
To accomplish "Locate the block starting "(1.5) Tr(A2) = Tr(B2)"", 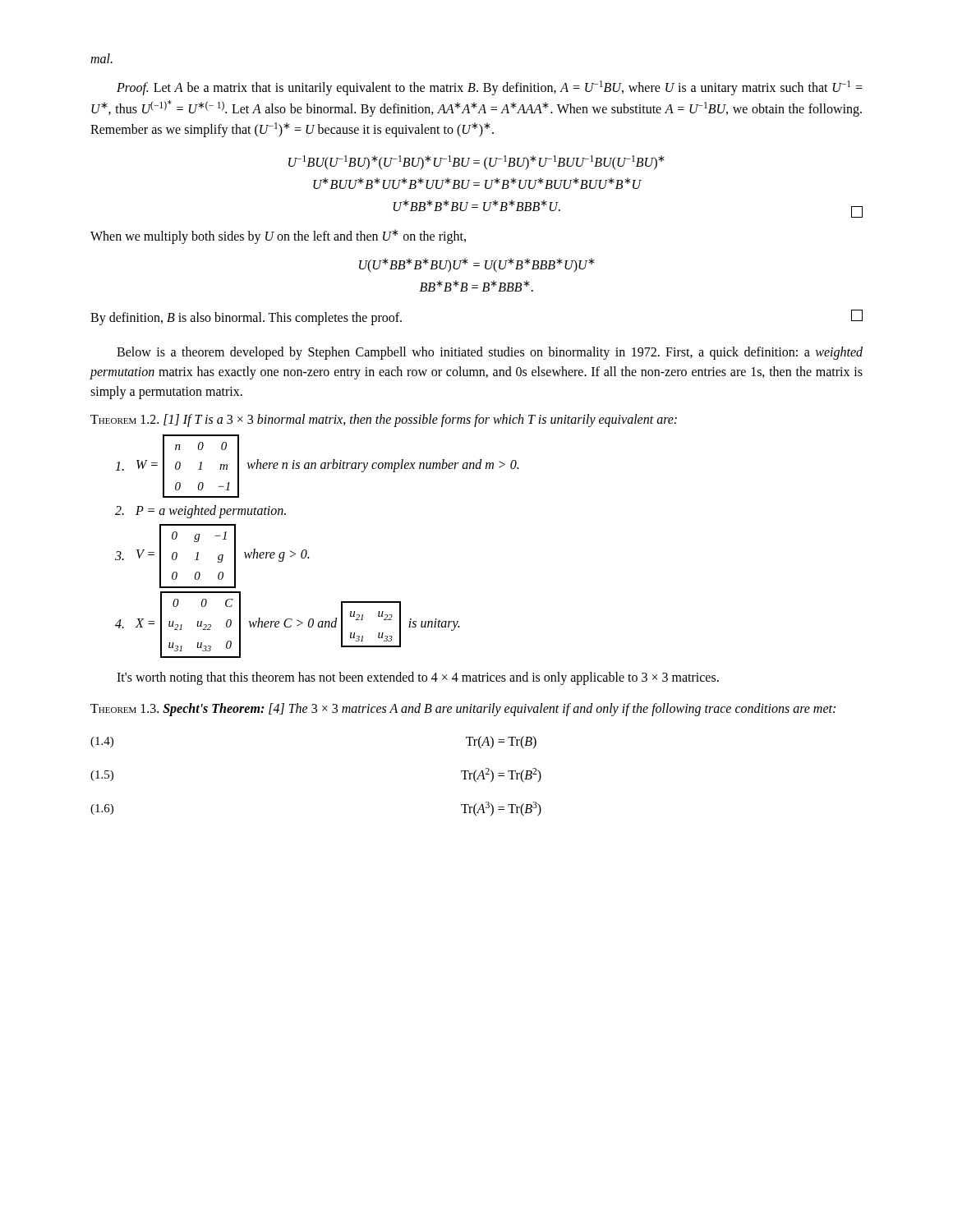I will [x=476, y=775].
